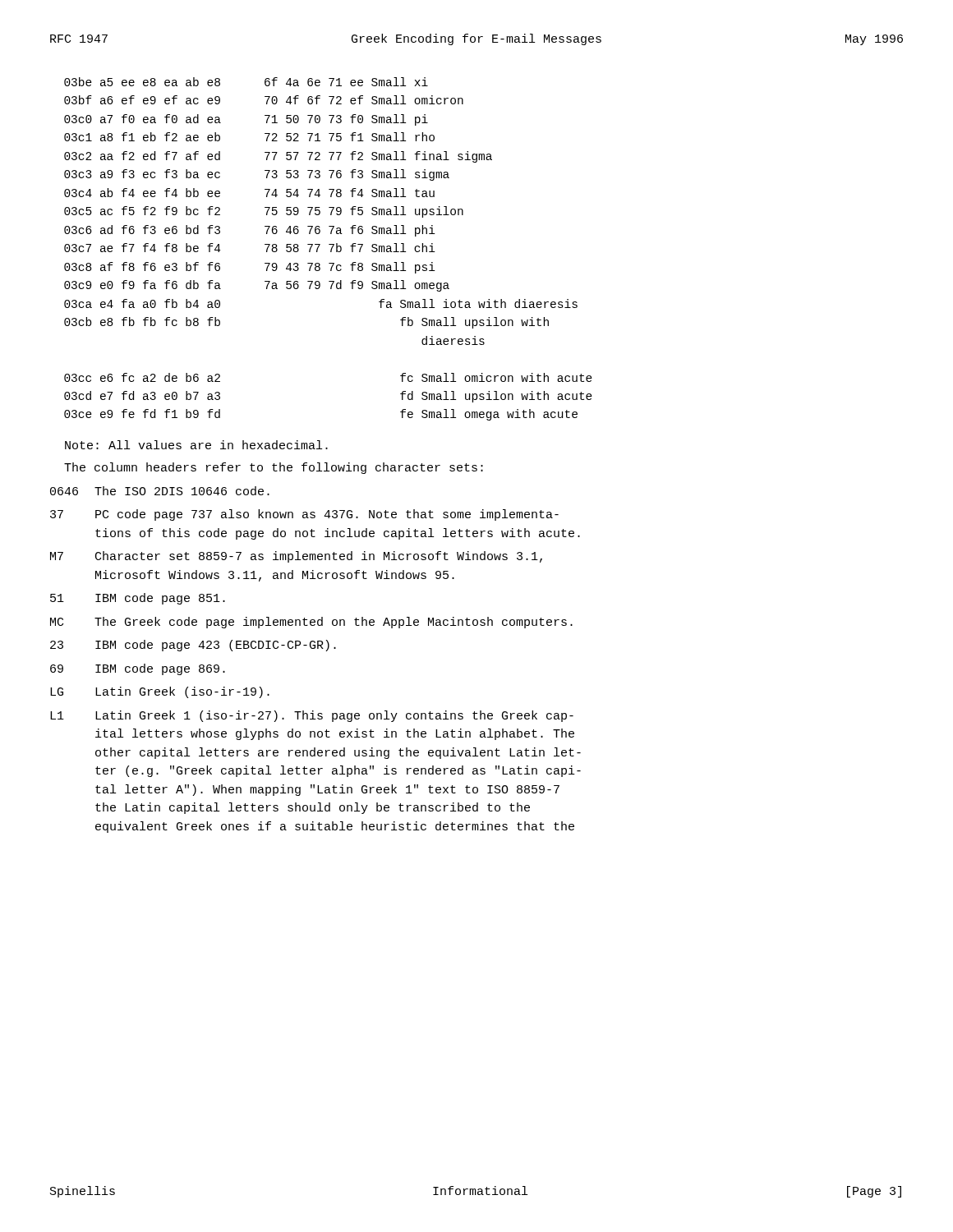This screenshot has width=953, height=1232.
Task: Locate the block of text that opens with "51 IBM code page"
Action: (138, 599)
